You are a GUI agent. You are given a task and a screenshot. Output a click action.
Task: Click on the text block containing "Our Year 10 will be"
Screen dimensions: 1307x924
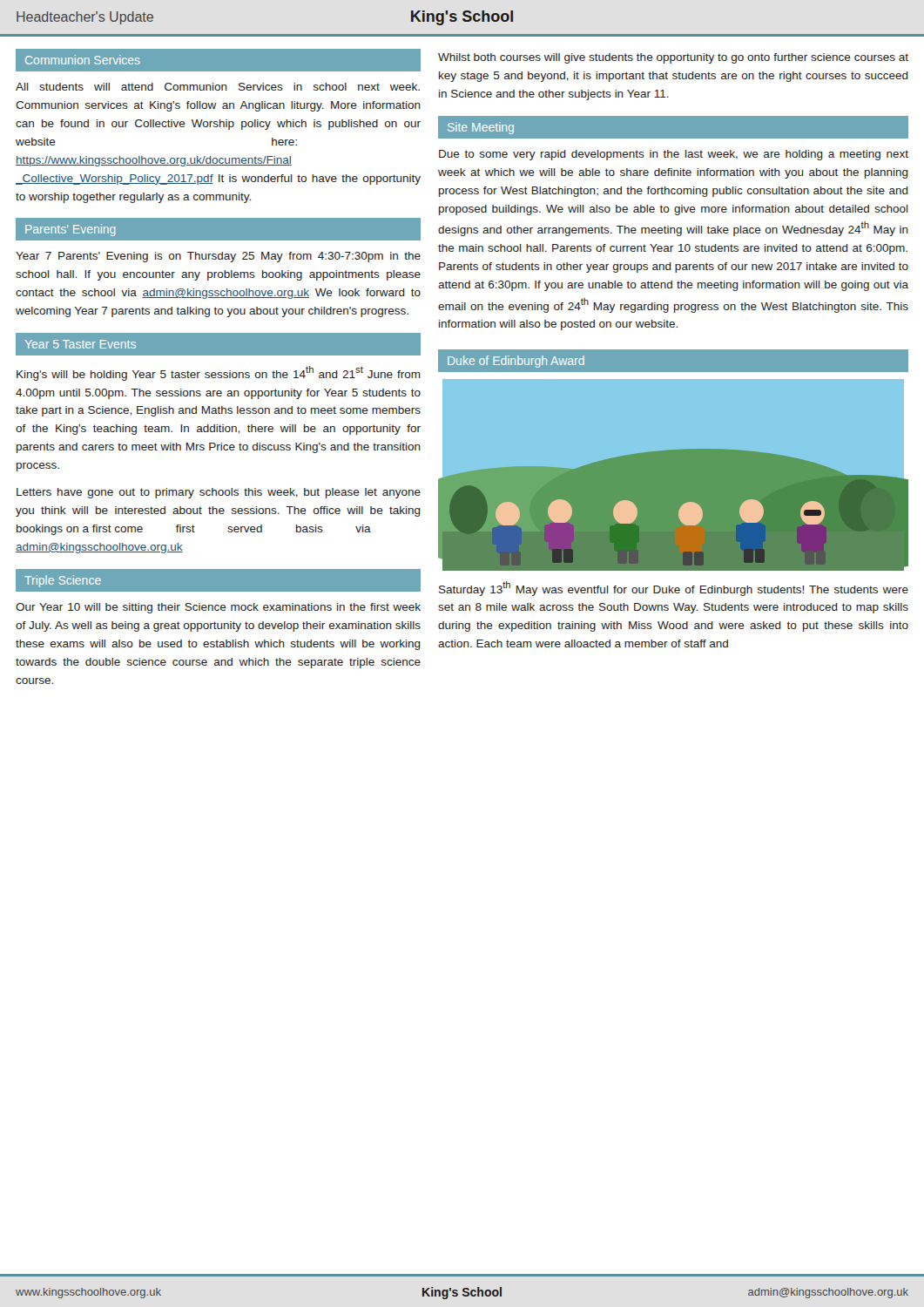218,643
